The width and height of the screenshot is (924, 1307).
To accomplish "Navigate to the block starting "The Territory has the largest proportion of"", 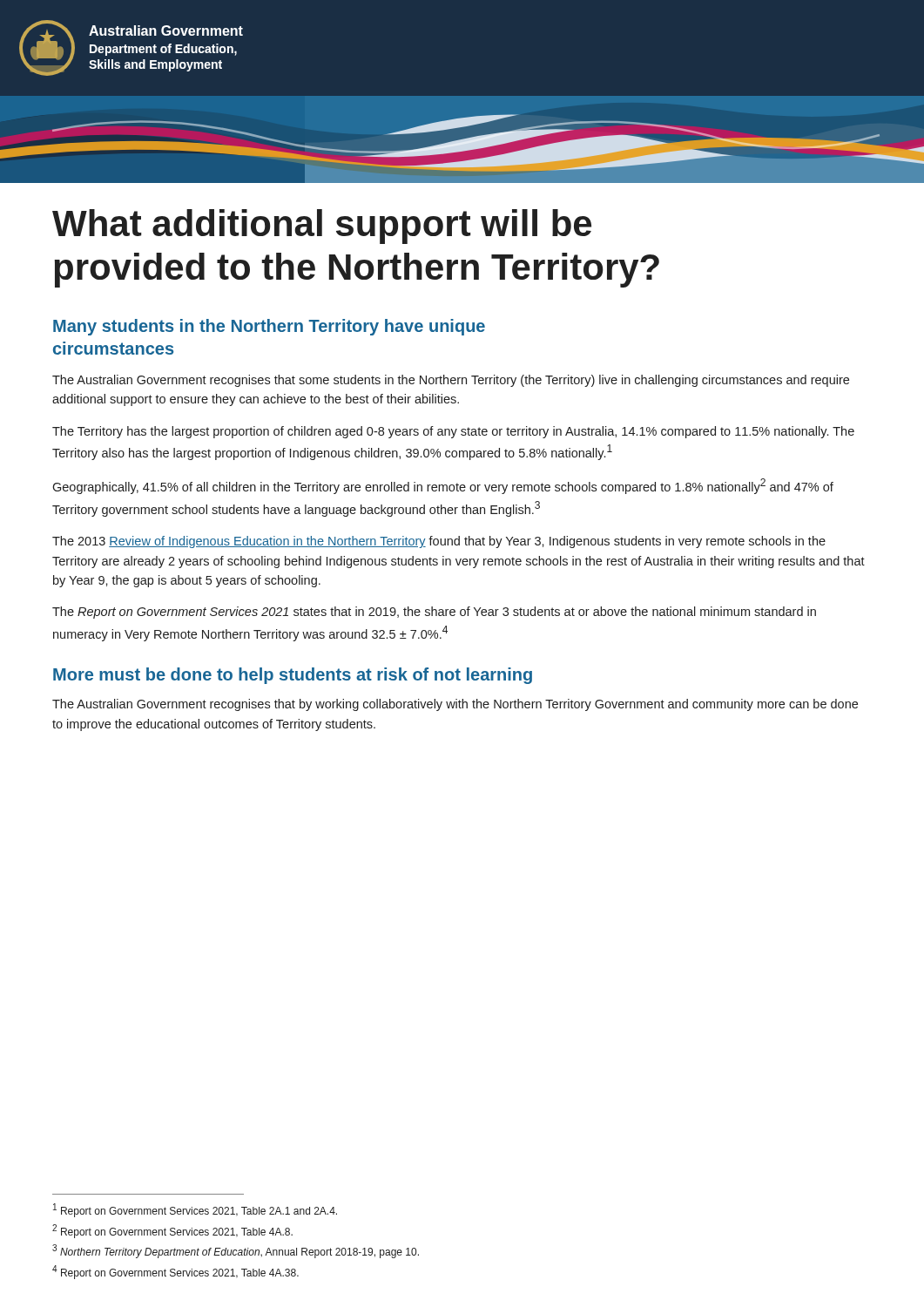I will [x=453, y=442].
